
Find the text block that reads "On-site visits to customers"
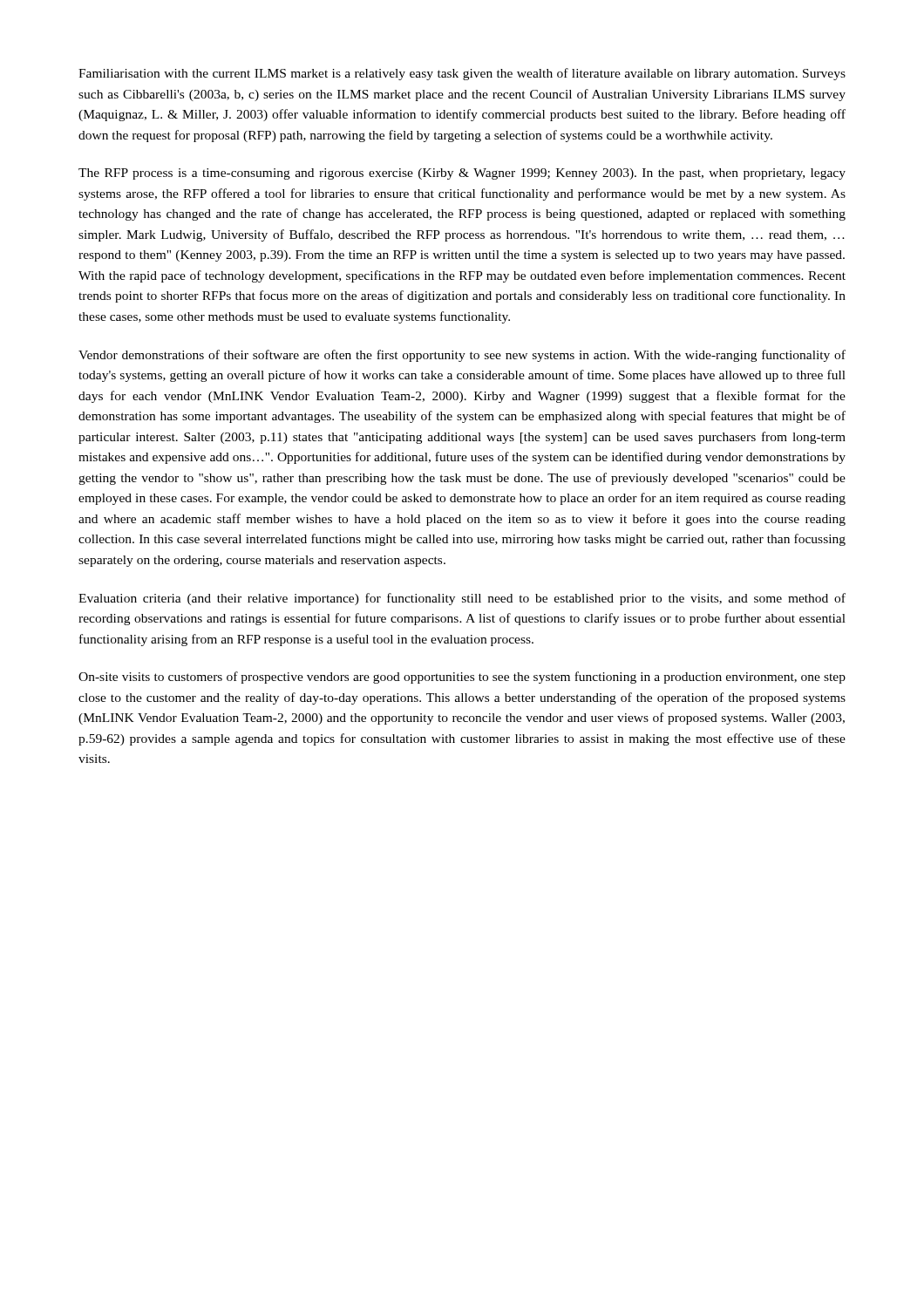coord(462,718)
